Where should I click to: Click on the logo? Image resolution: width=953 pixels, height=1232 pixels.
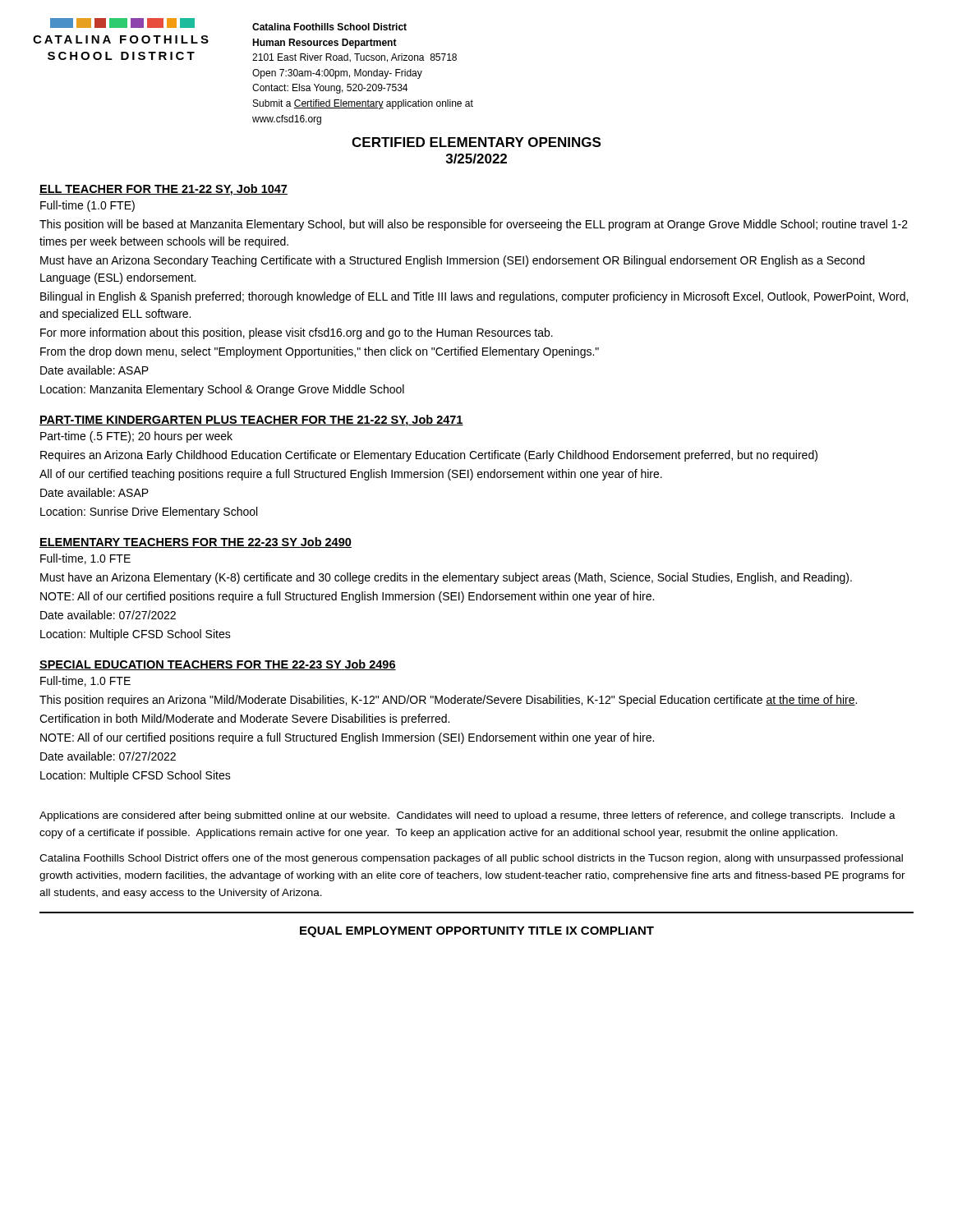[122, 41]
